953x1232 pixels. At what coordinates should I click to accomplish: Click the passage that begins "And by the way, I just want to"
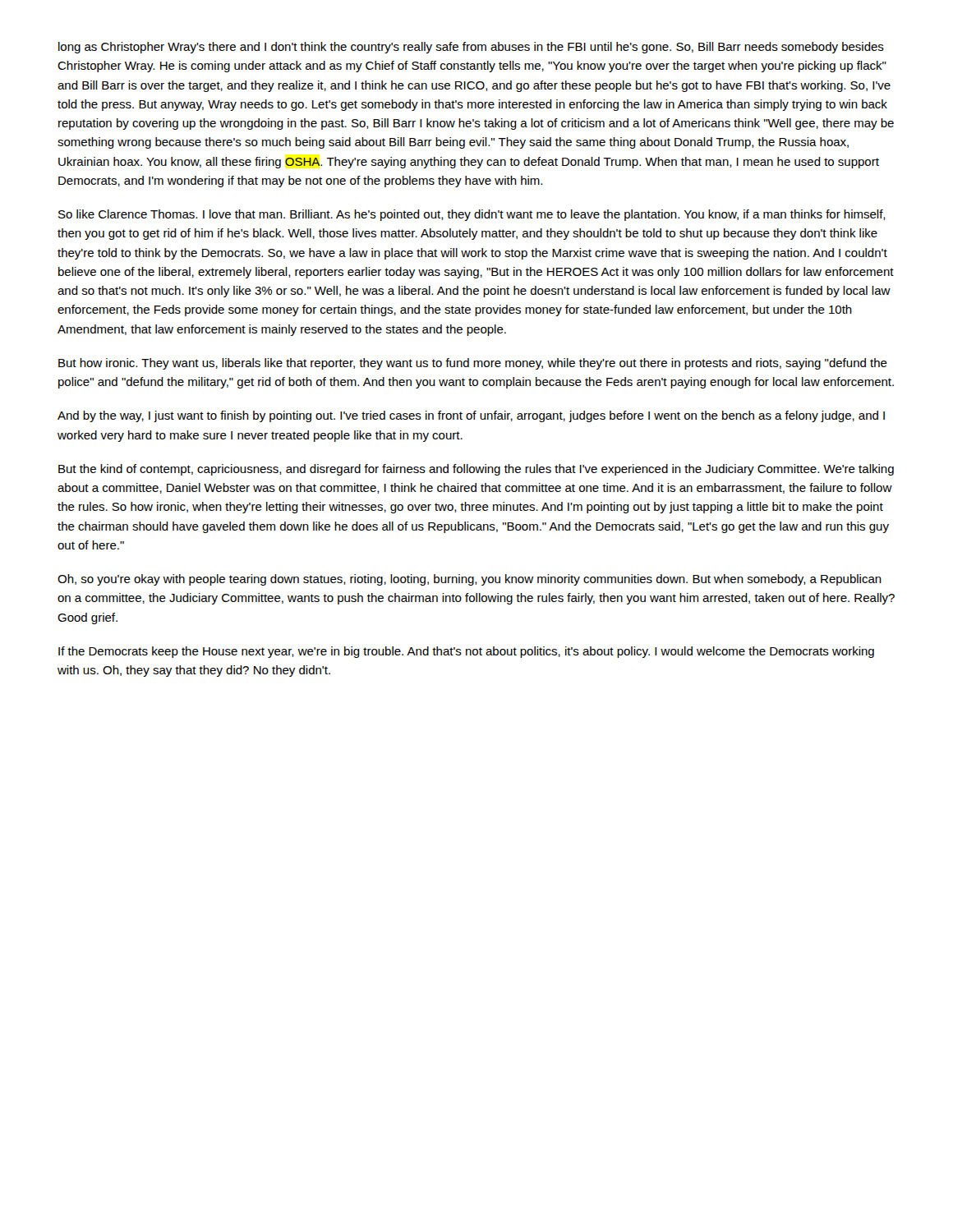click(472, 425)
